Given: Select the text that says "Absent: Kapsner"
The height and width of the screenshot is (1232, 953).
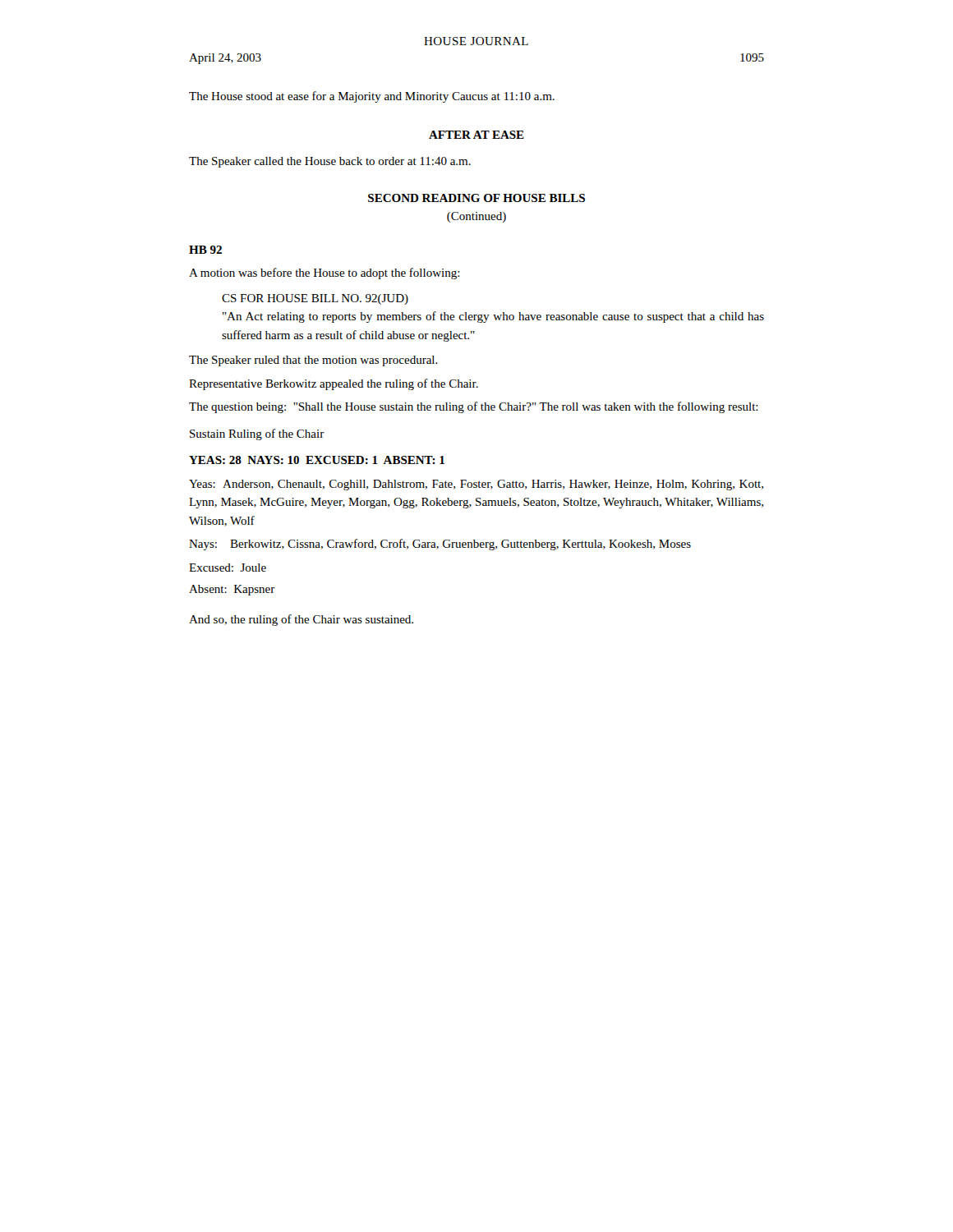Looking at the screenshot, I should [x=232, y=589].
